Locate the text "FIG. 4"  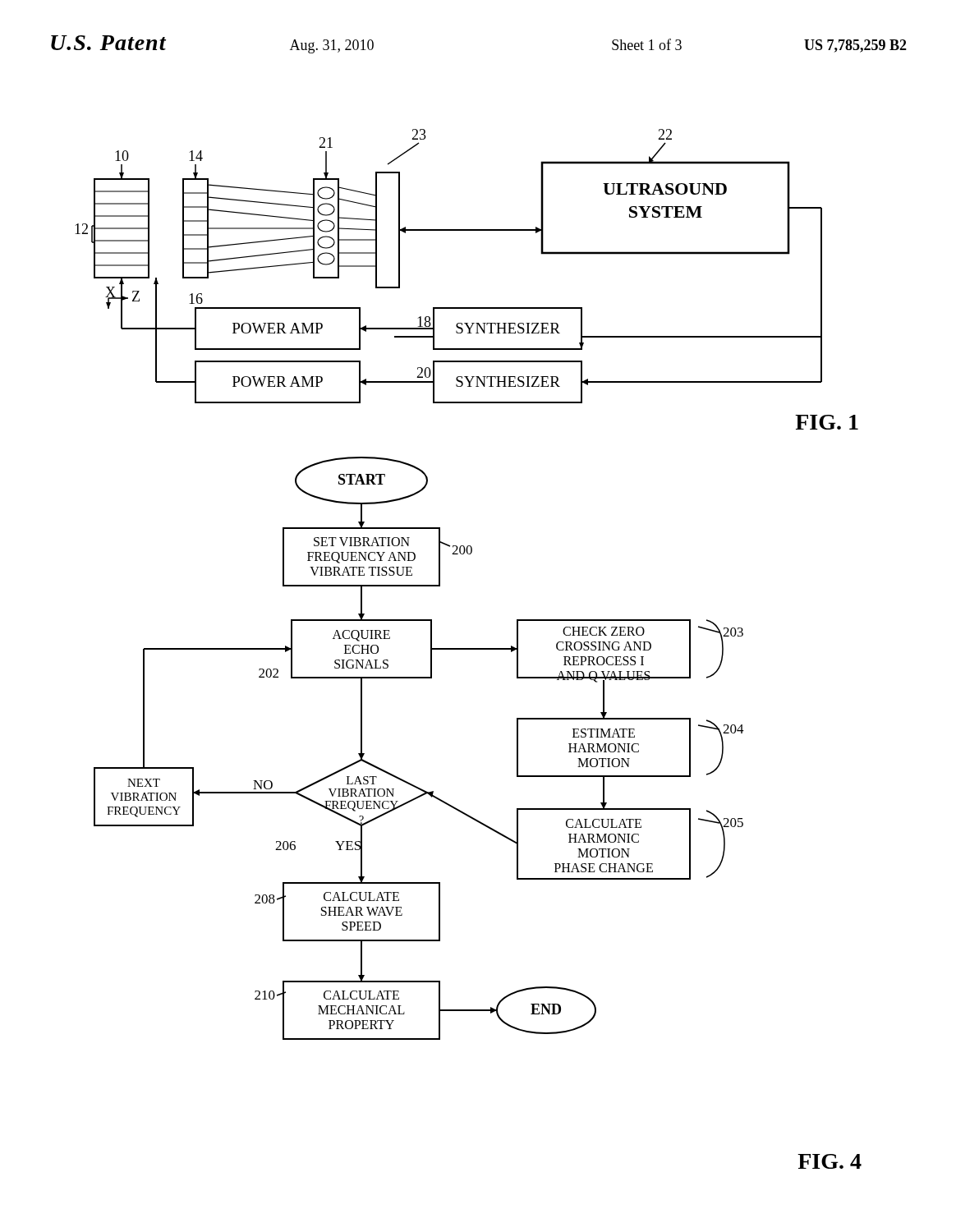point(830,1161)
